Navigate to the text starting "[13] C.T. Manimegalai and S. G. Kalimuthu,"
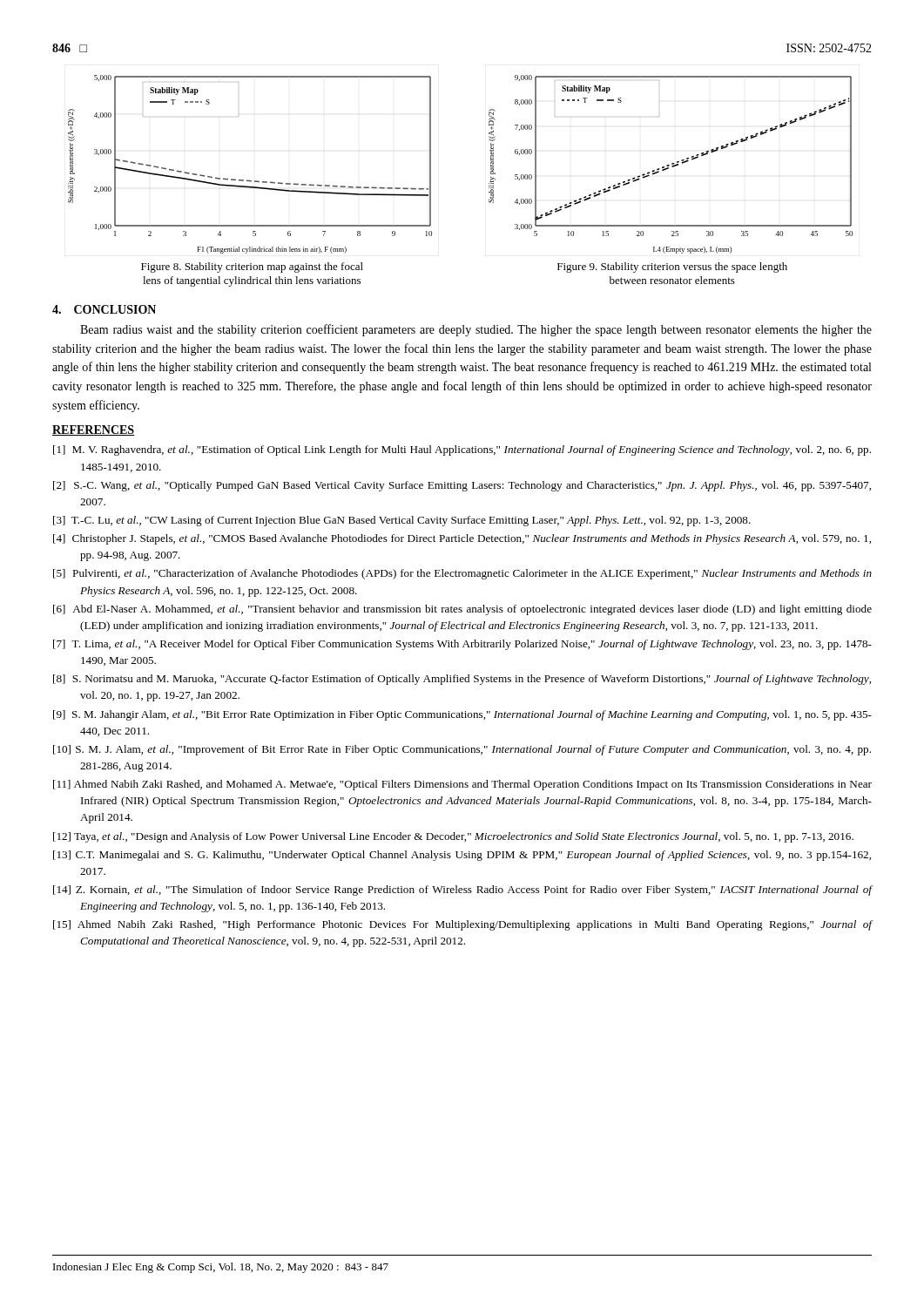This screenshot has height=1307, width=924. pos(462,862)
